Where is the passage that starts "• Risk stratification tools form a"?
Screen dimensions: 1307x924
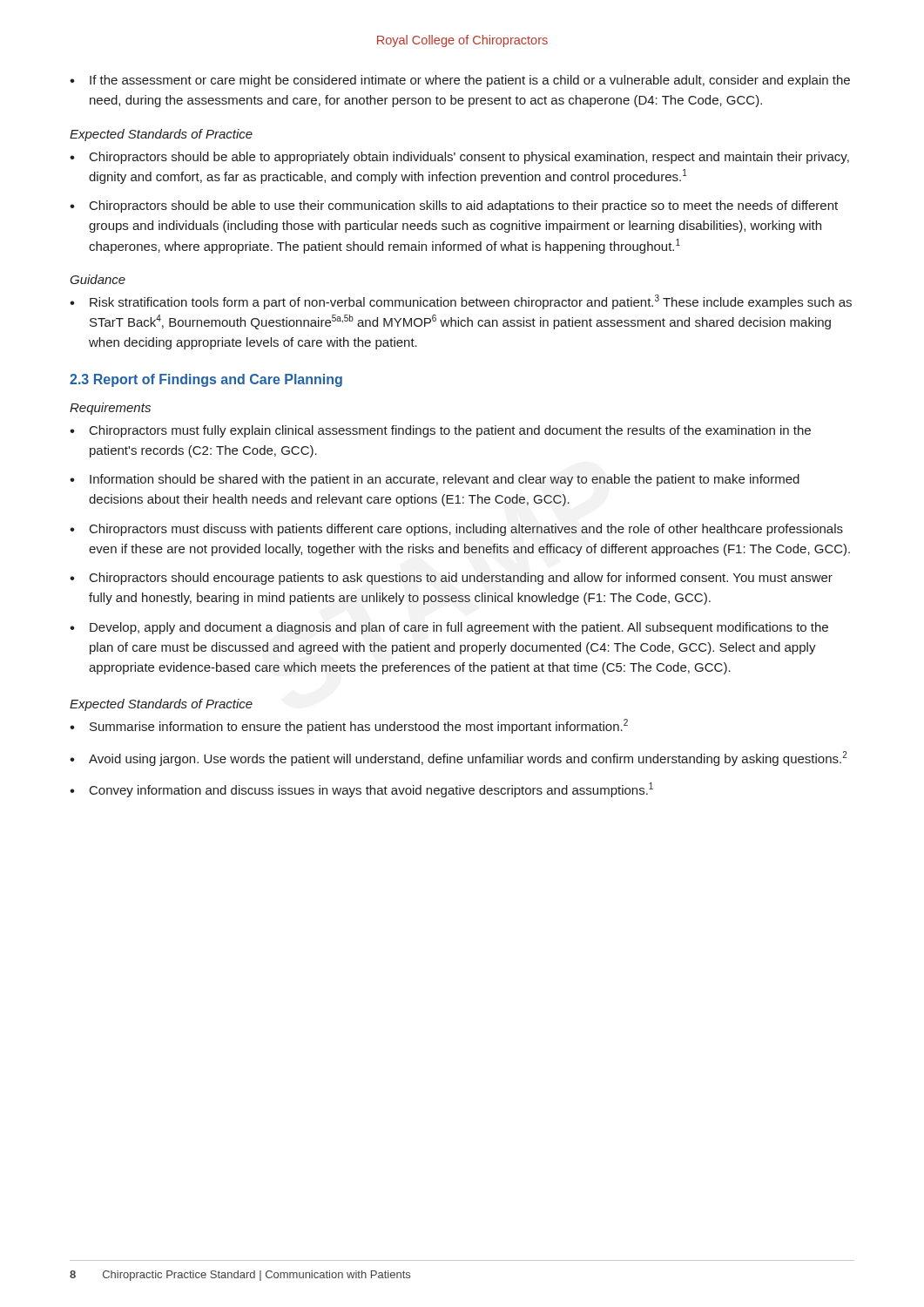(462, 322)
